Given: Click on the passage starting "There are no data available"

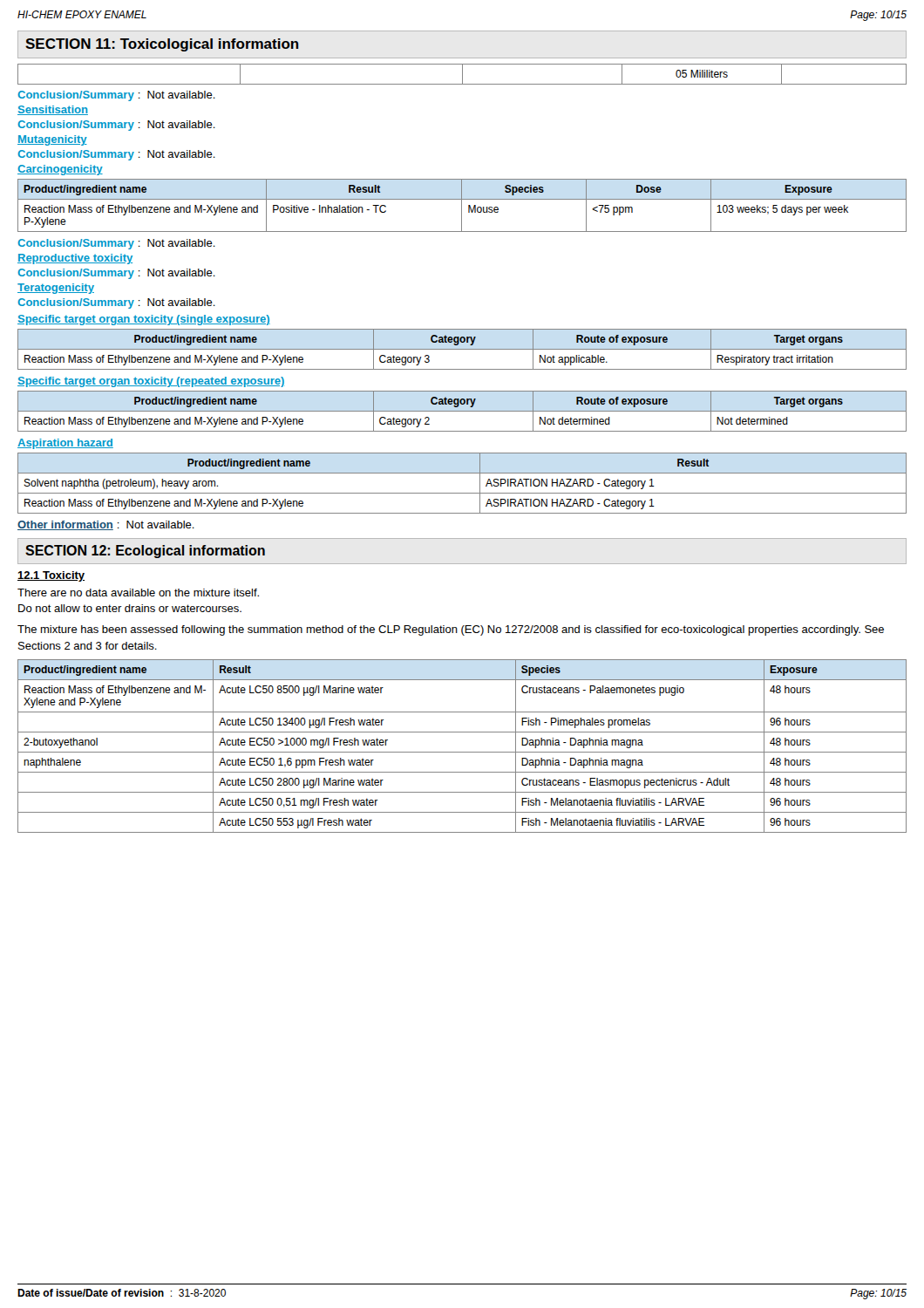Looking at the screenshot, I should coord(139,600).
